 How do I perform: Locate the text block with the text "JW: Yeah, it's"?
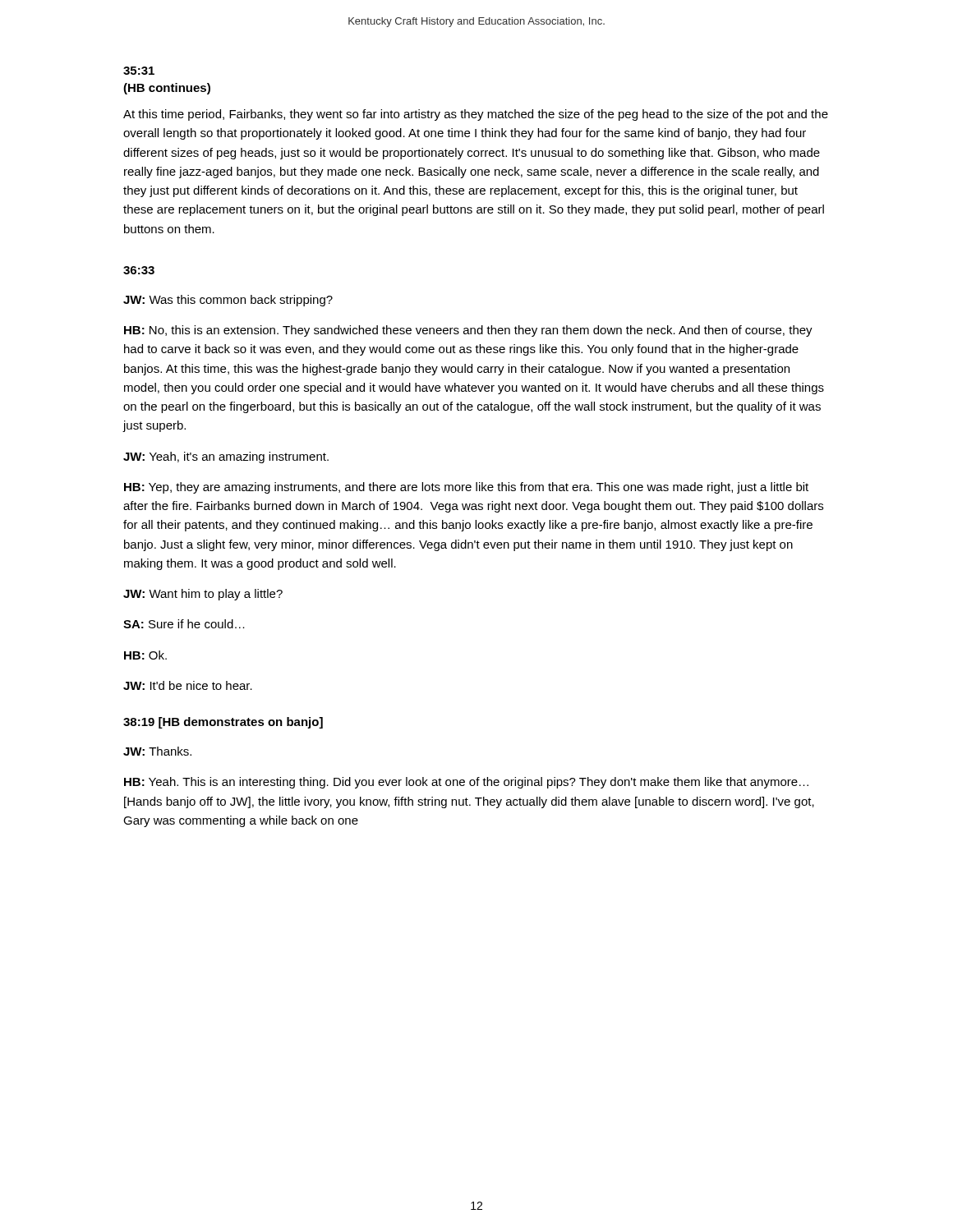[226, 456]
